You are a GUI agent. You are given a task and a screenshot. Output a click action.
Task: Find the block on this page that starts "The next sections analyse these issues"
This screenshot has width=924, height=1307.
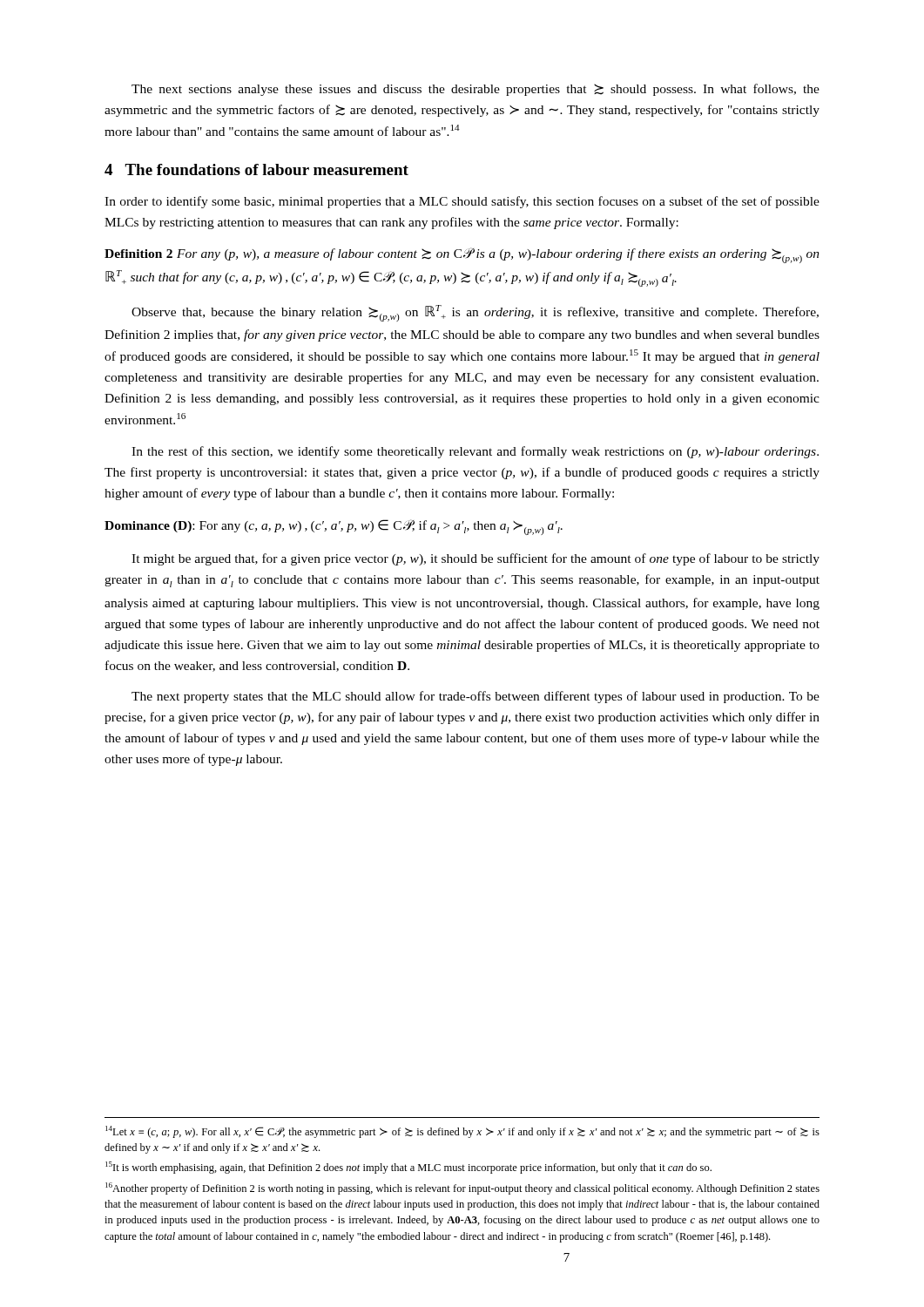click(462, 110)
